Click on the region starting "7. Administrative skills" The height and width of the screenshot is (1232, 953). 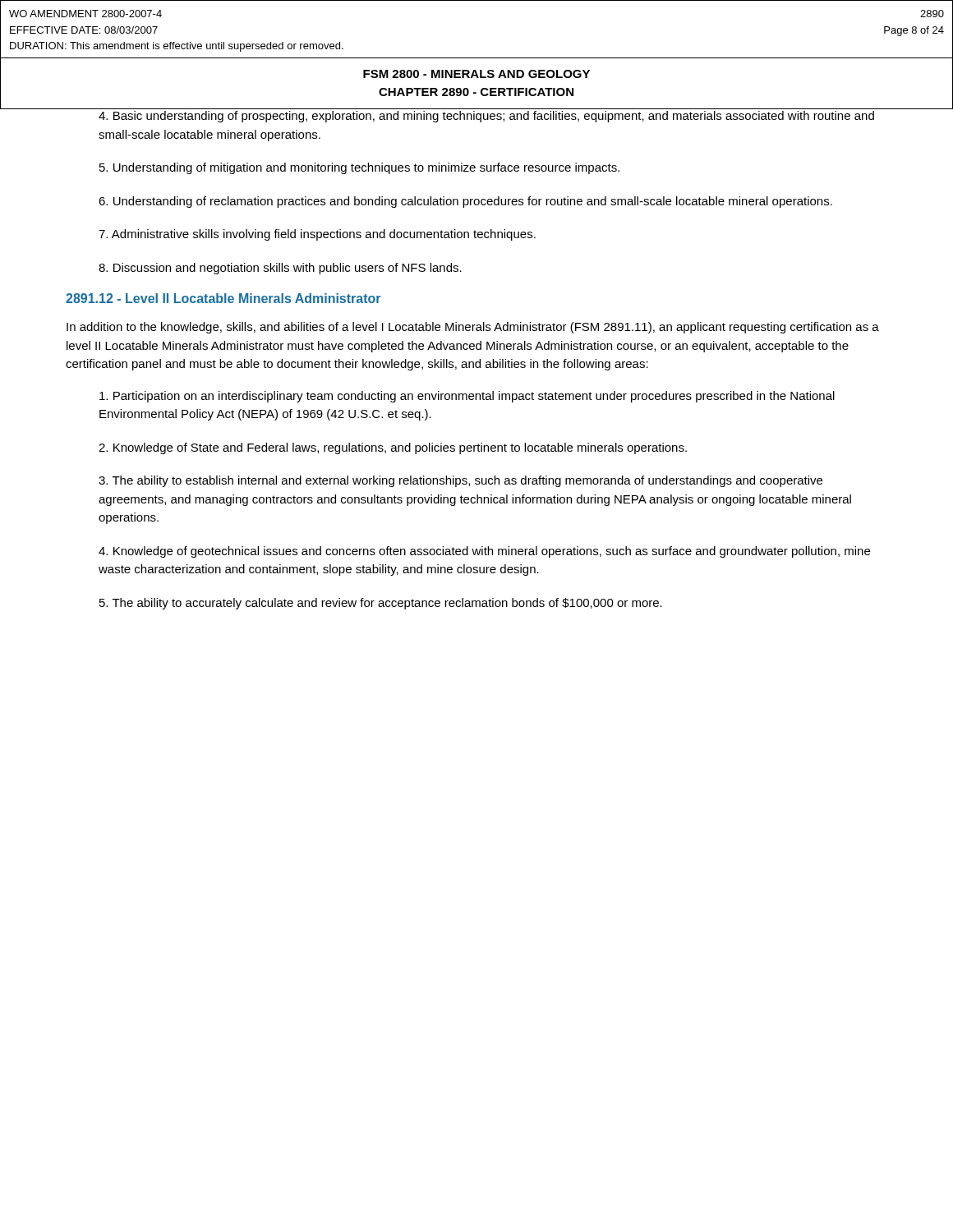[317, 234]
